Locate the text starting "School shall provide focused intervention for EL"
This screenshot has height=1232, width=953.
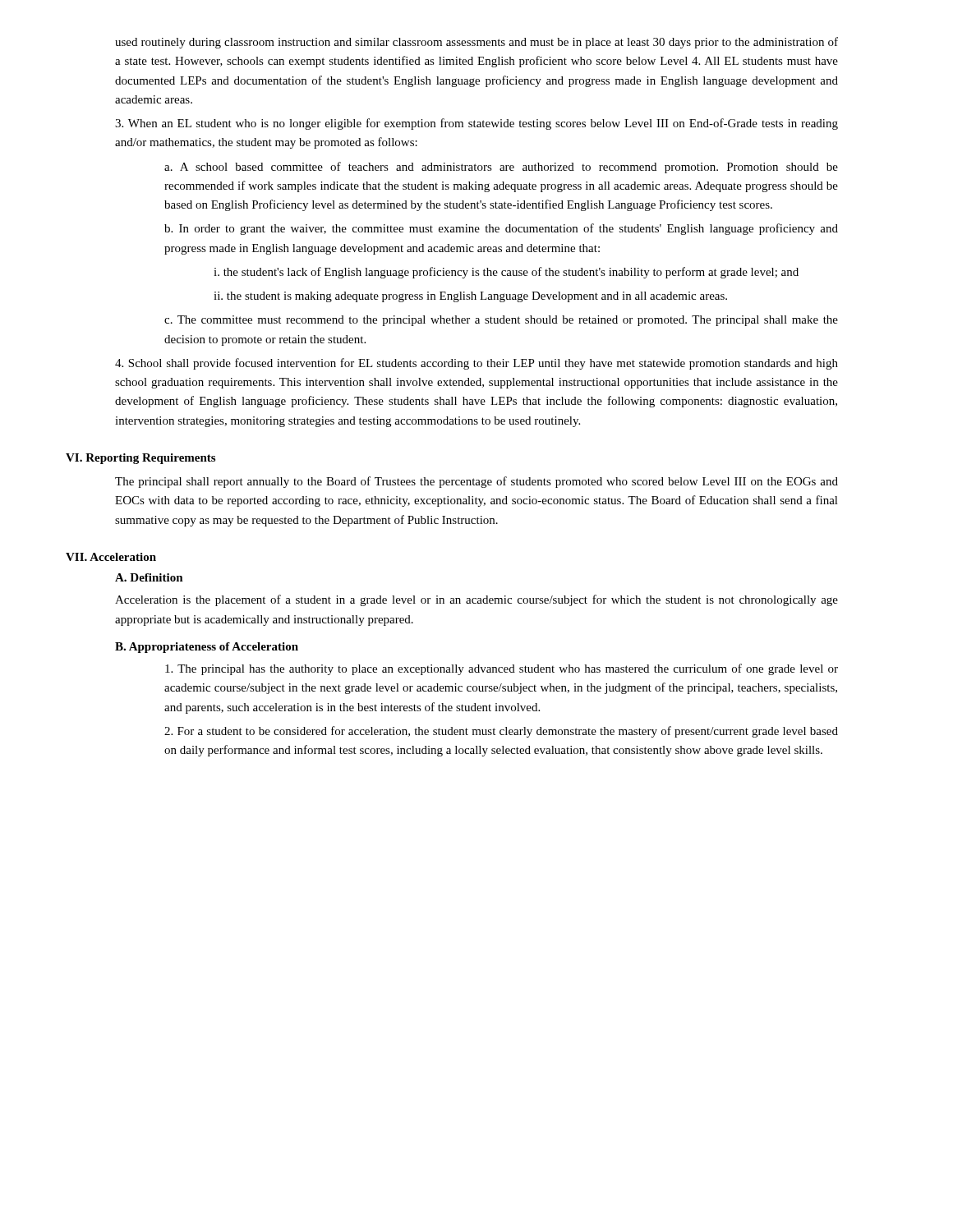tap(476, 392)
